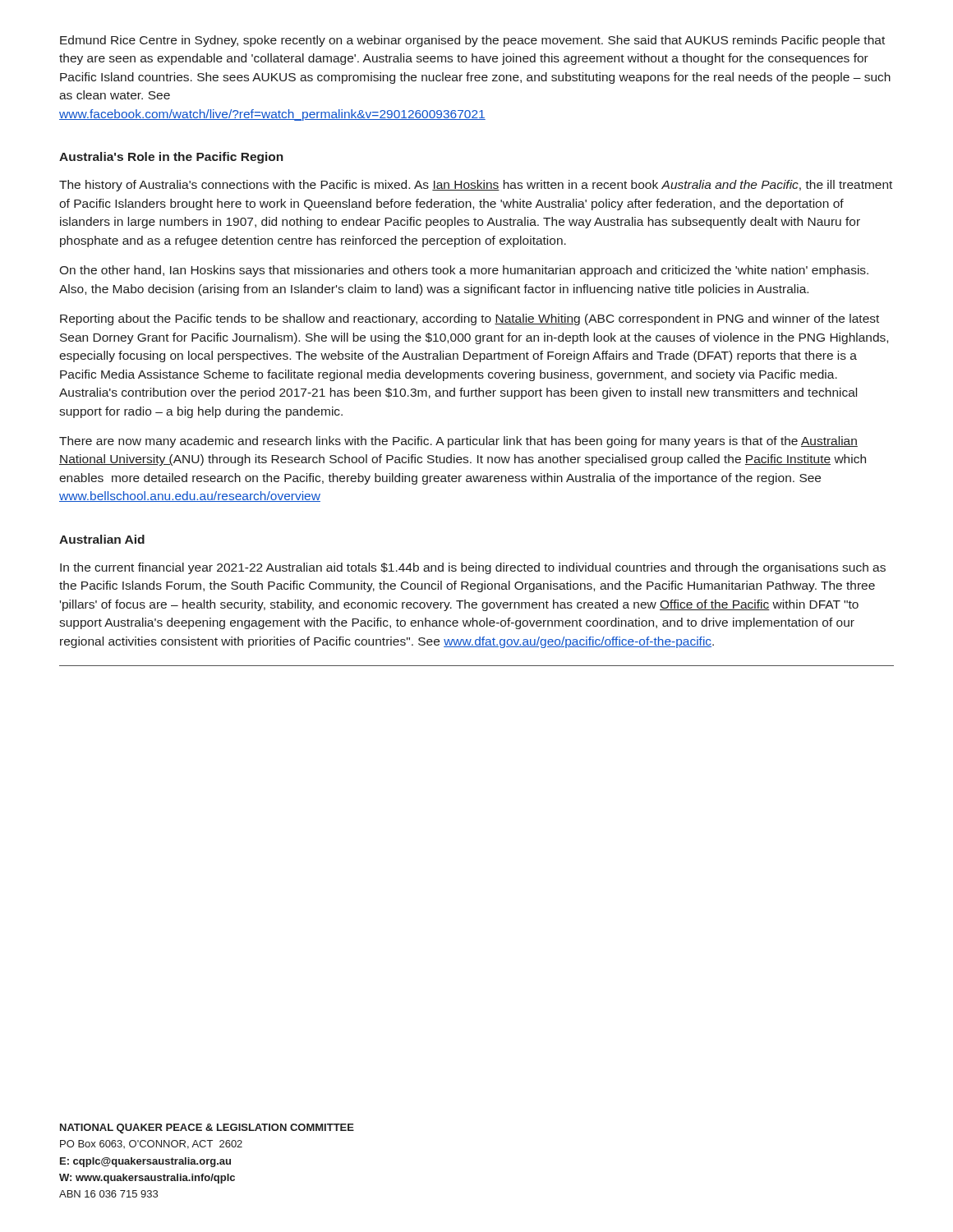Locate the text block that reads "In the current financial year 2021-22"
The width and height of the screenshot is (953, 1232).
[476, 604]
